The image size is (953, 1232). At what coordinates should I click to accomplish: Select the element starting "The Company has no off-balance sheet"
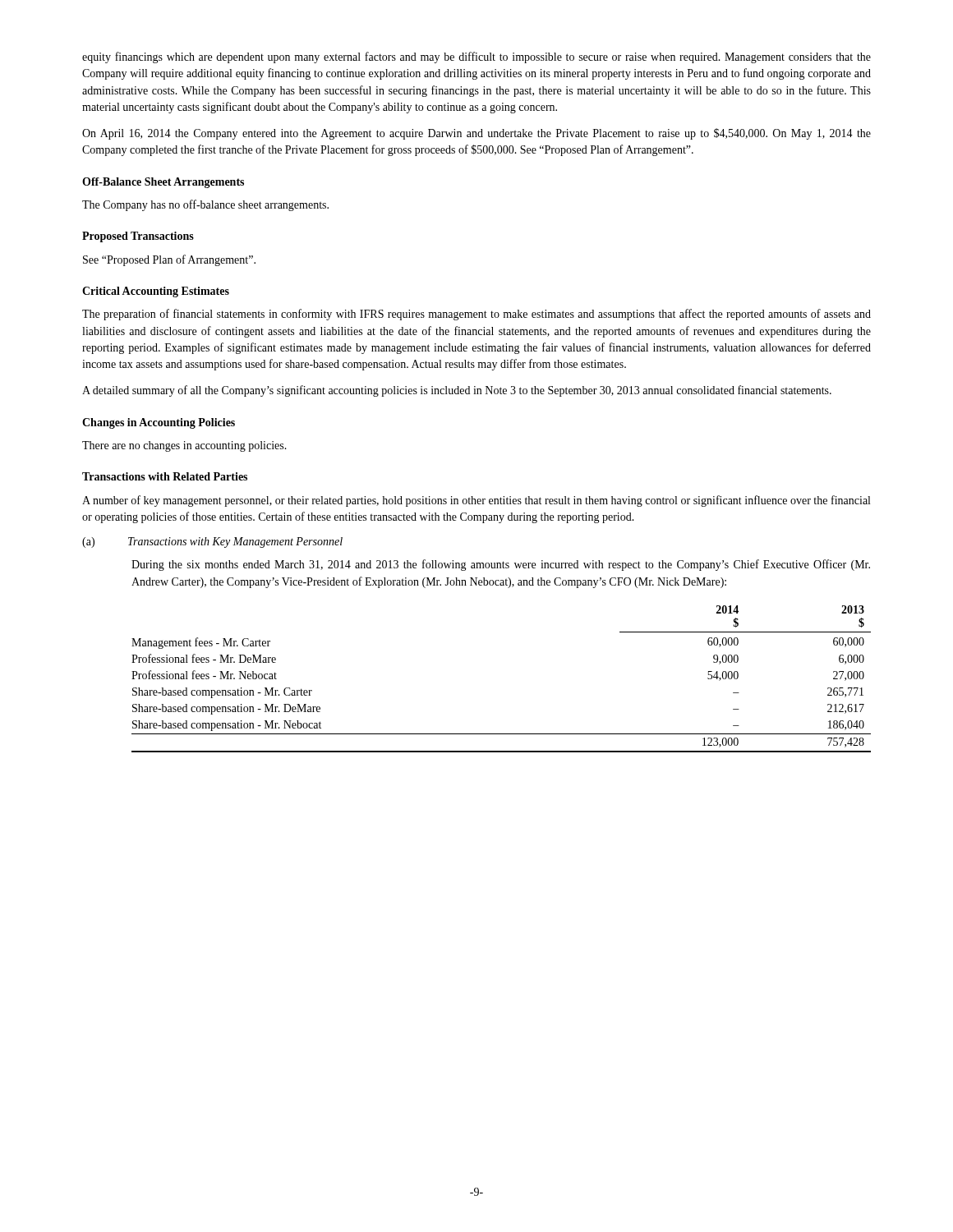click(206, 205)
